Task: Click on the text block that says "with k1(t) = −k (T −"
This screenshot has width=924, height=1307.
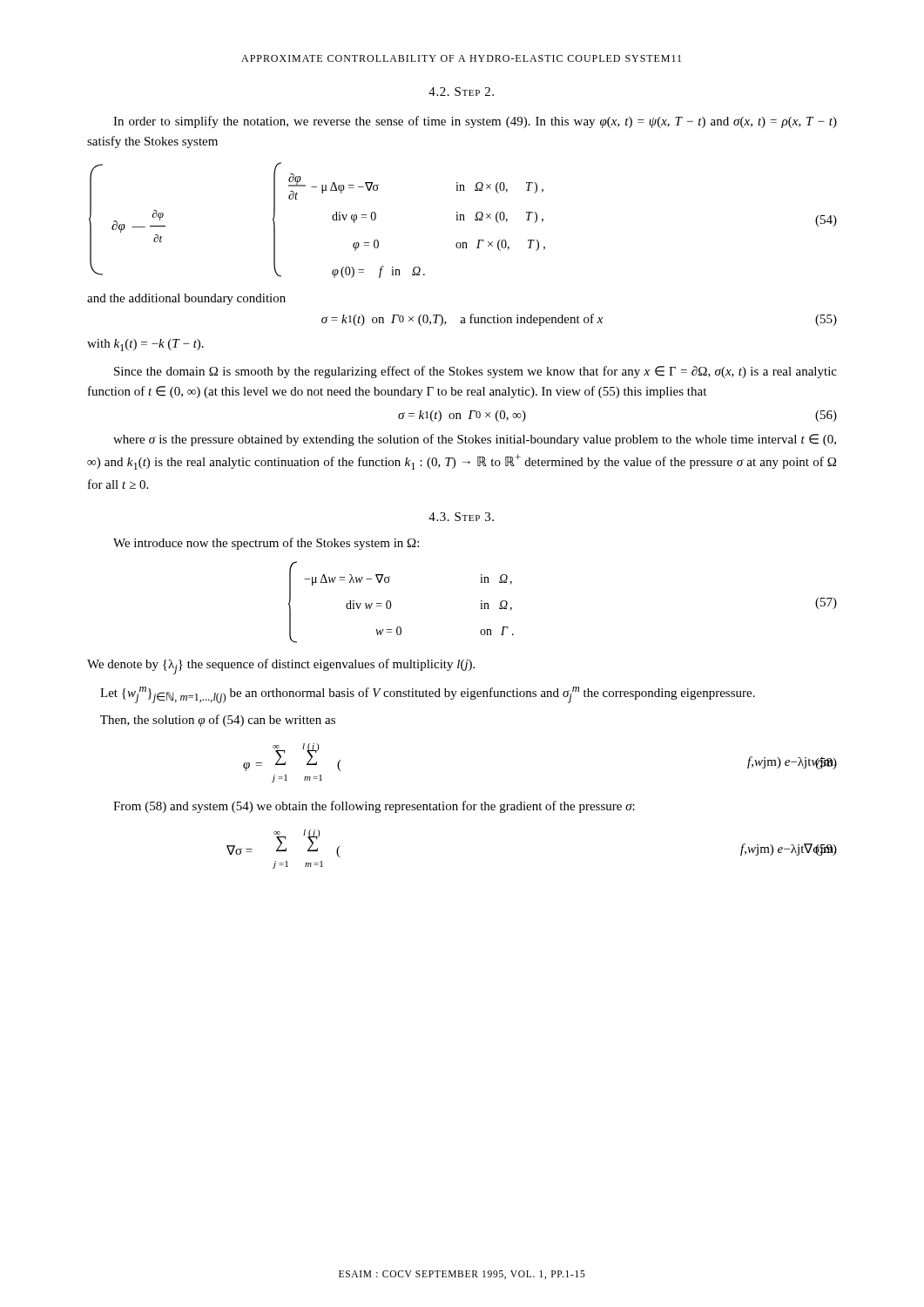Action: (146, 345)
